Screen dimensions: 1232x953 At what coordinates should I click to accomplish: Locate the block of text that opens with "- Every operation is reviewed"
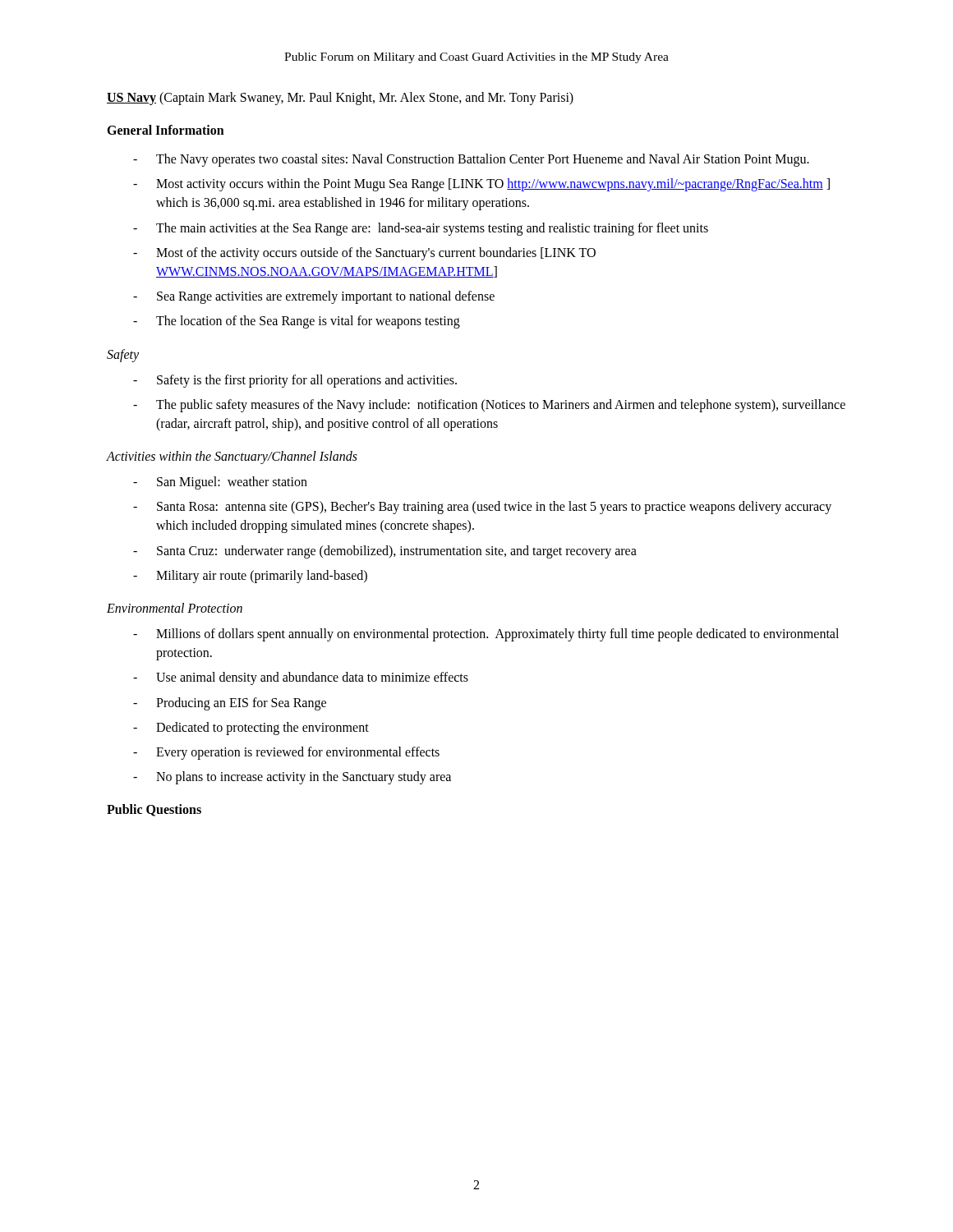point(286,753)
